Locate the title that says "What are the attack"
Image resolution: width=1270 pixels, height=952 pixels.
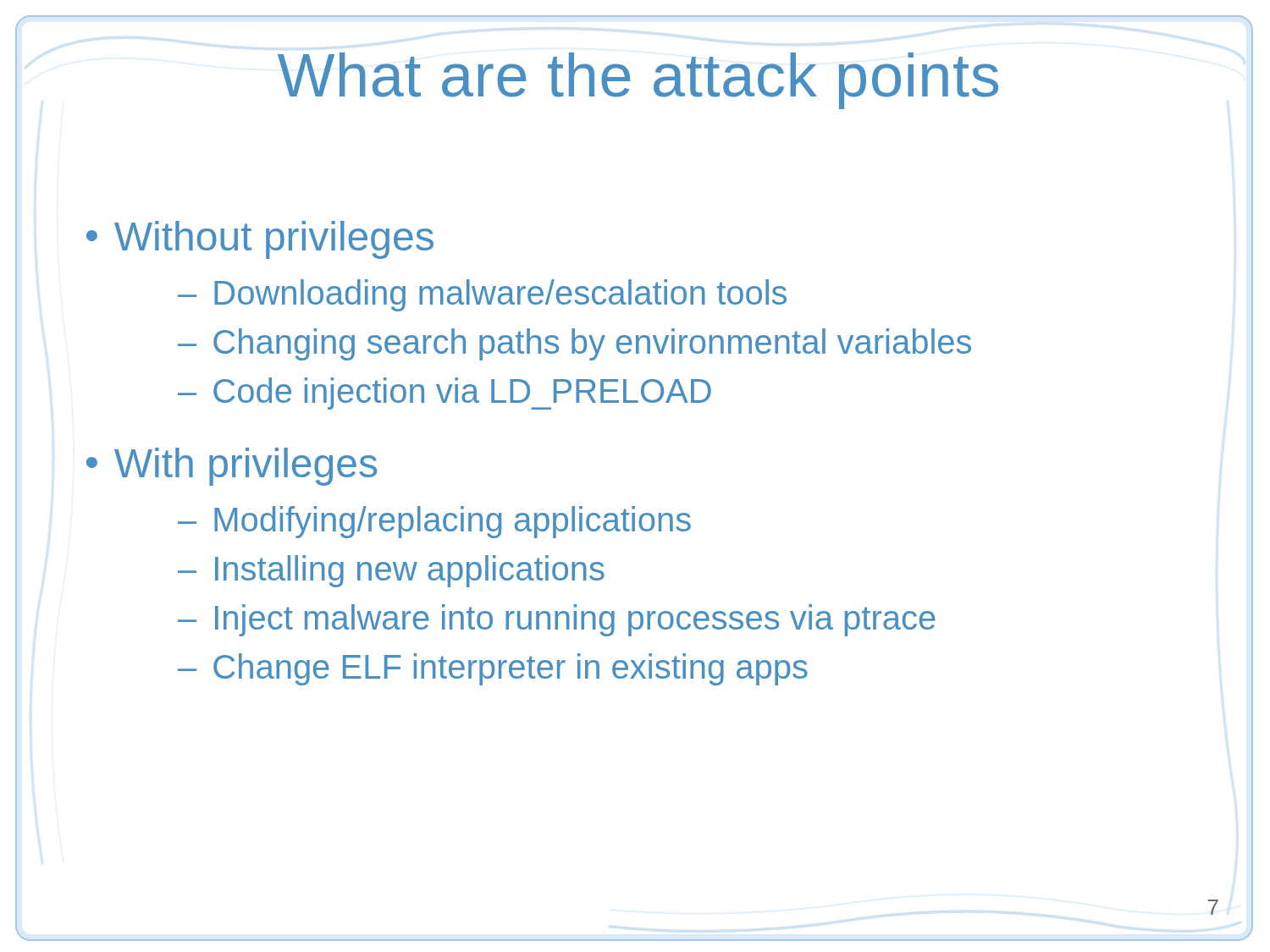[x=639, y=75]
